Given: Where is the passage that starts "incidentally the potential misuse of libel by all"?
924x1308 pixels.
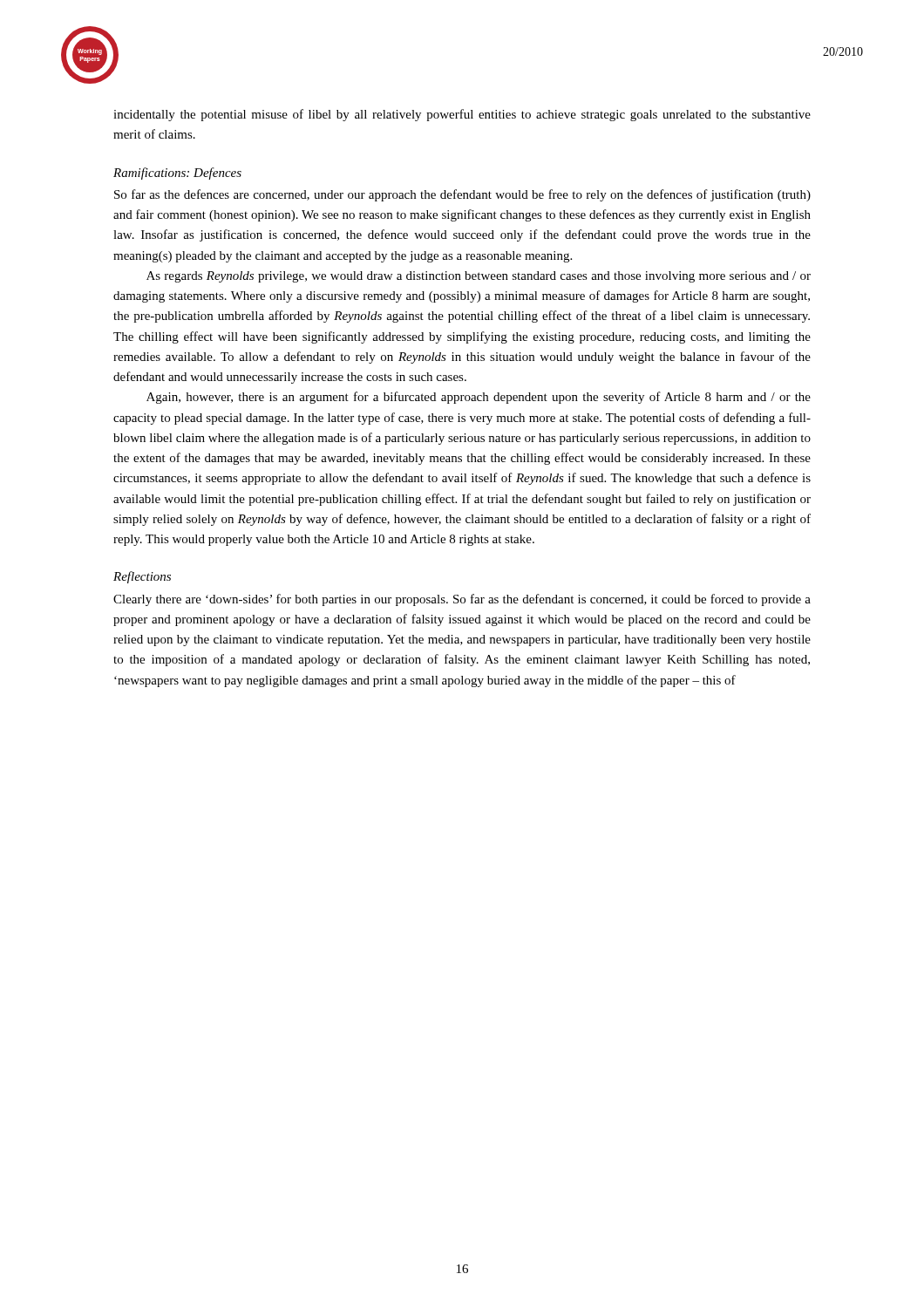Looking at the screenshot, I should point(462,125).
